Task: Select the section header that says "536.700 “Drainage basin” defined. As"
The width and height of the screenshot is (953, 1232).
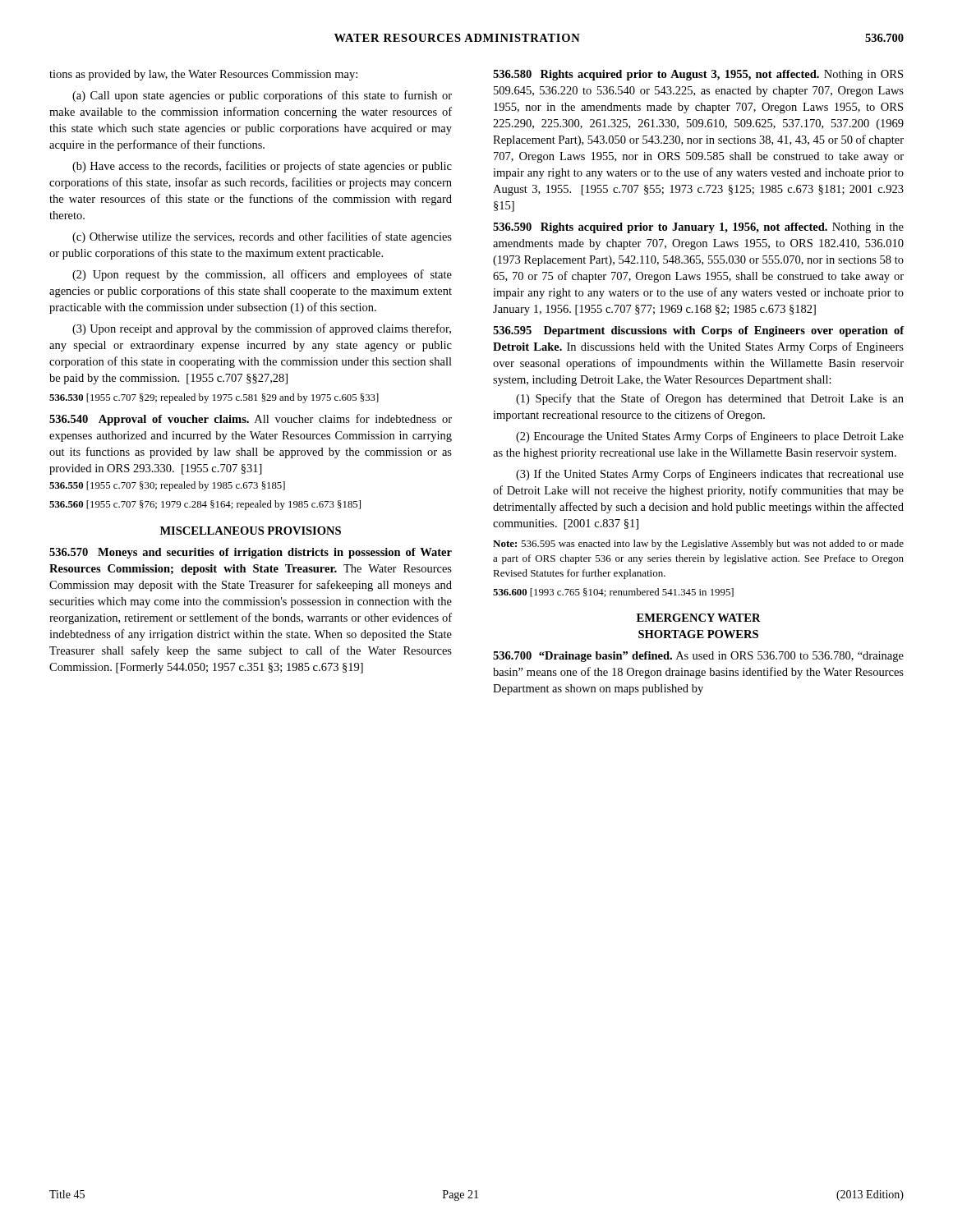Action: (698, 672)
